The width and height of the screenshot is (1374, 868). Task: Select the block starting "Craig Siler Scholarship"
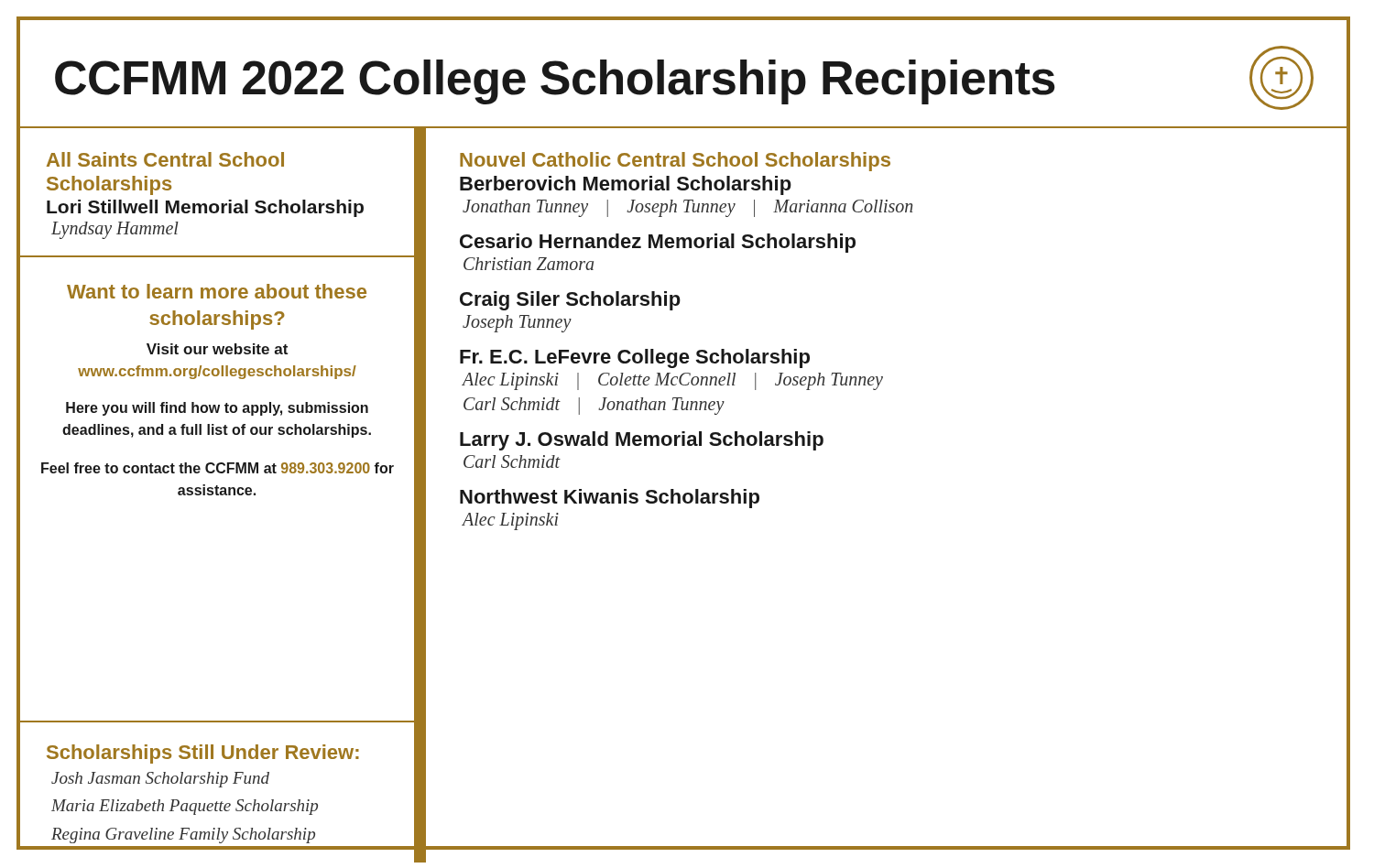[x=570, y=299]
